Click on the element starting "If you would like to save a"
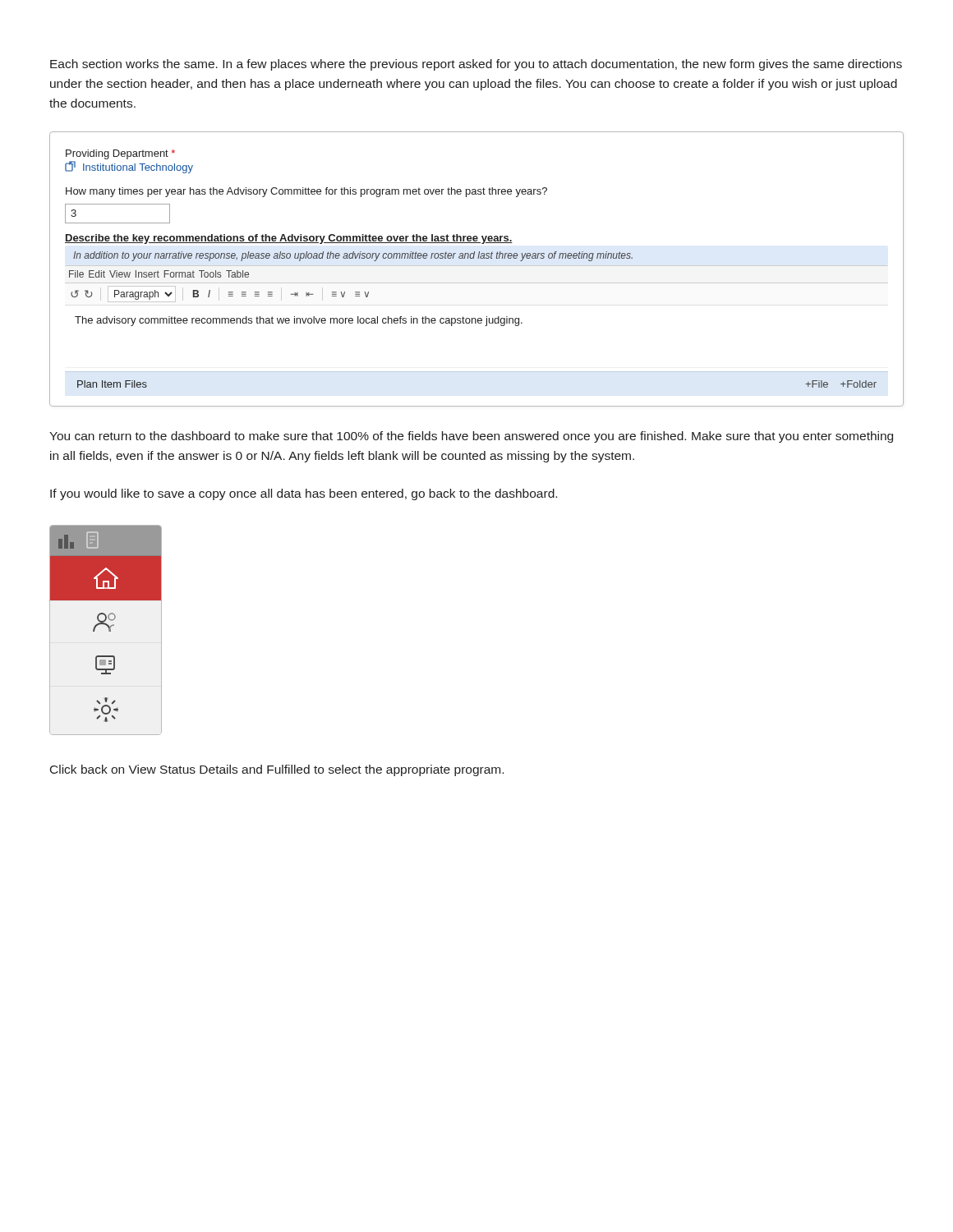 pos(476,493)
